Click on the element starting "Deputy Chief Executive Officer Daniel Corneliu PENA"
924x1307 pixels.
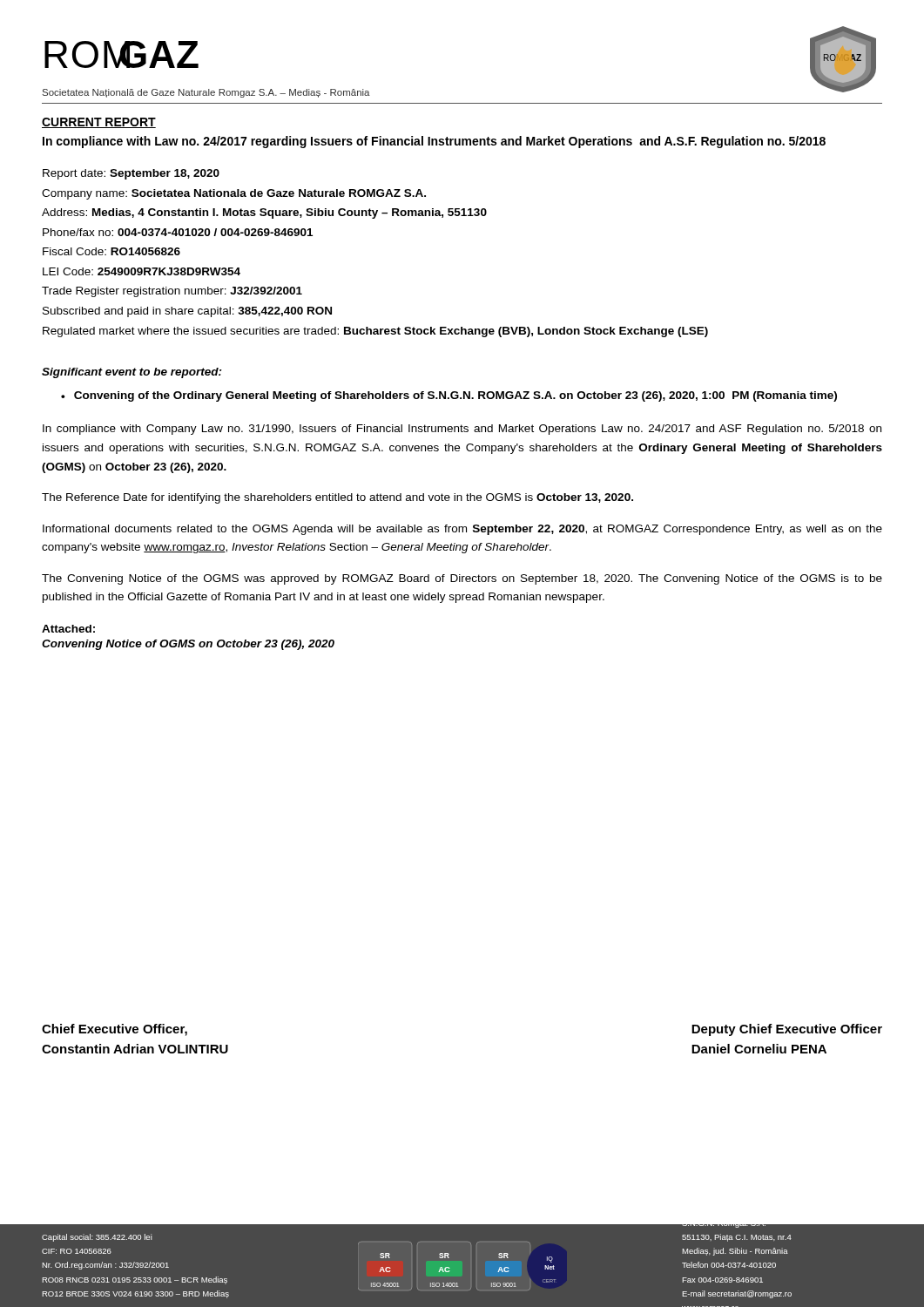click(x=787, y=1038)
